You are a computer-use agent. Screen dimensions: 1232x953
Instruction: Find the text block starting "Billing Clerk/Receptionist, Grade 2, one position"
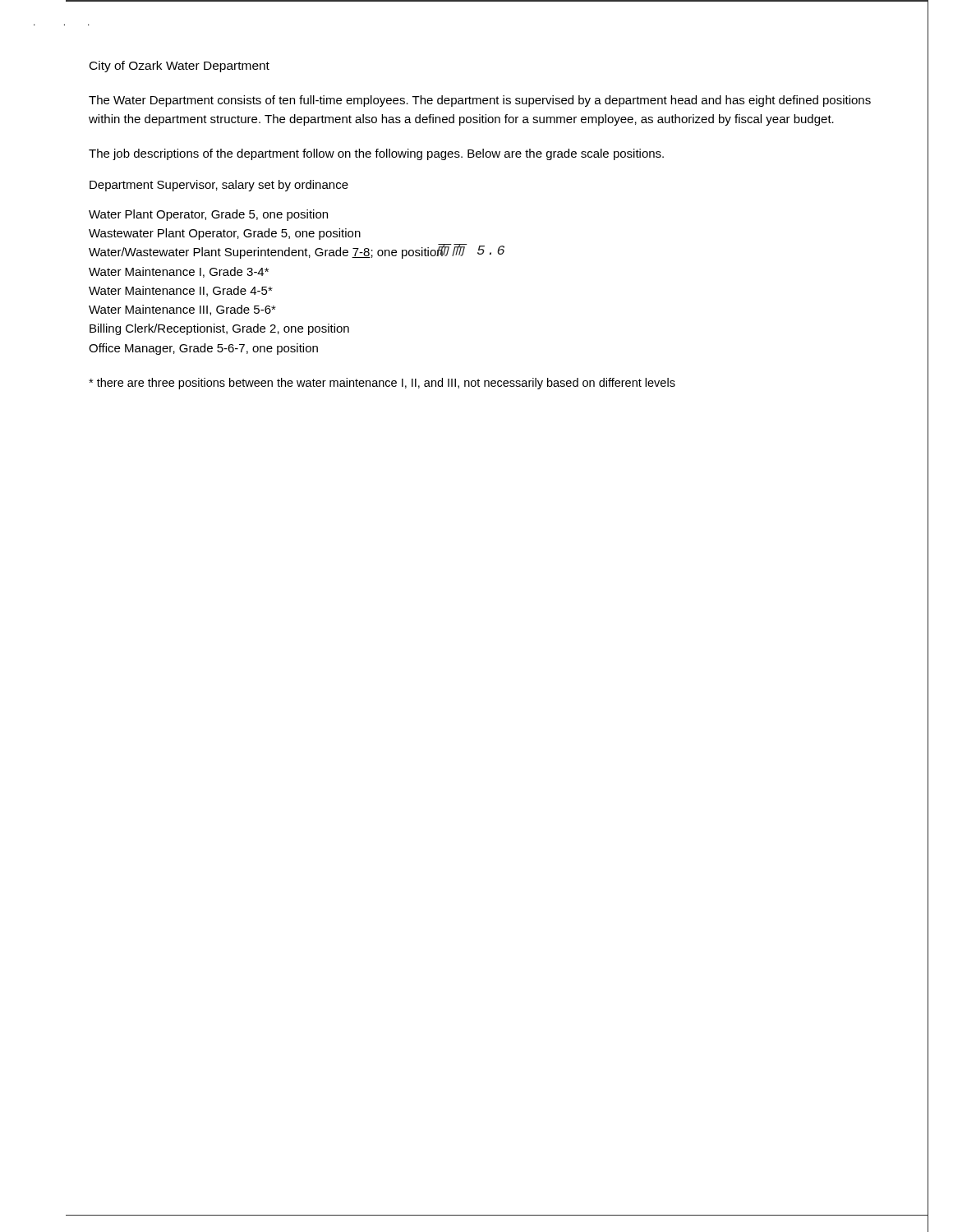(x=219, y=328)
